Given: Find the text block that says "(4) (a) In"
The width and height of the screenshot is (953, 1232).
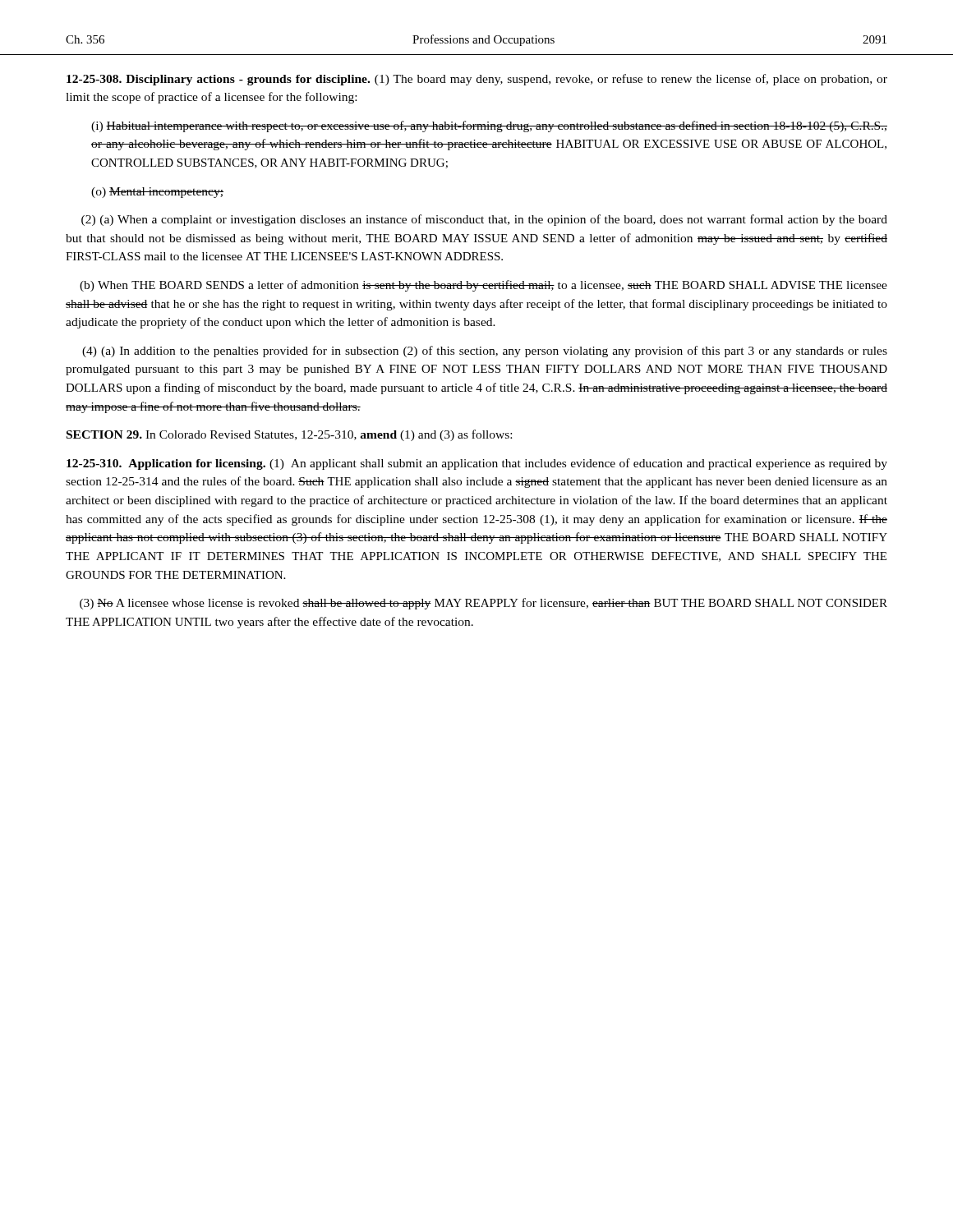Looking at the screenshot, I should (x=476, y=378).
